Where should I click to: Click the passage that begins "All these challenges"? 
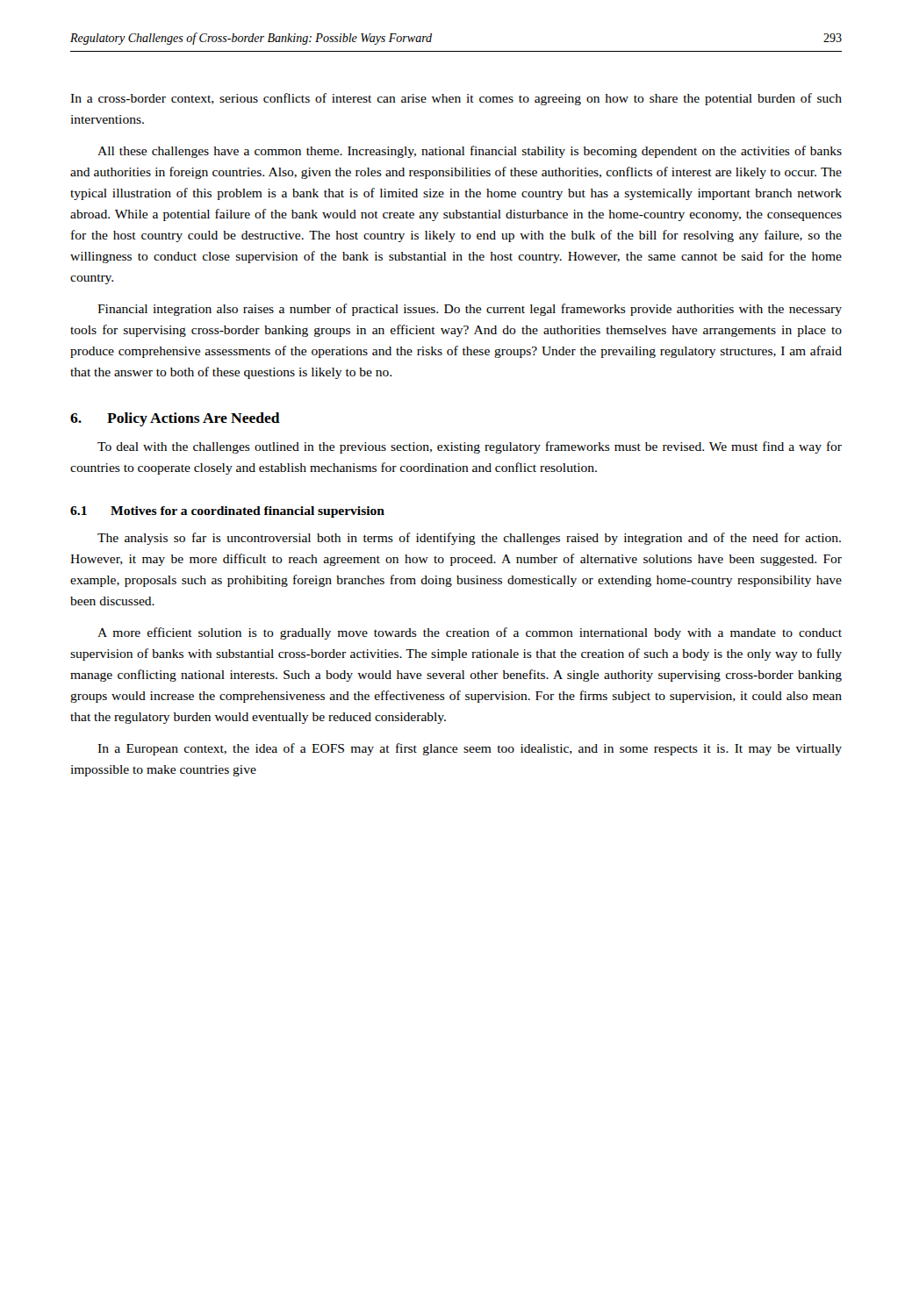[x=456, y=214]
